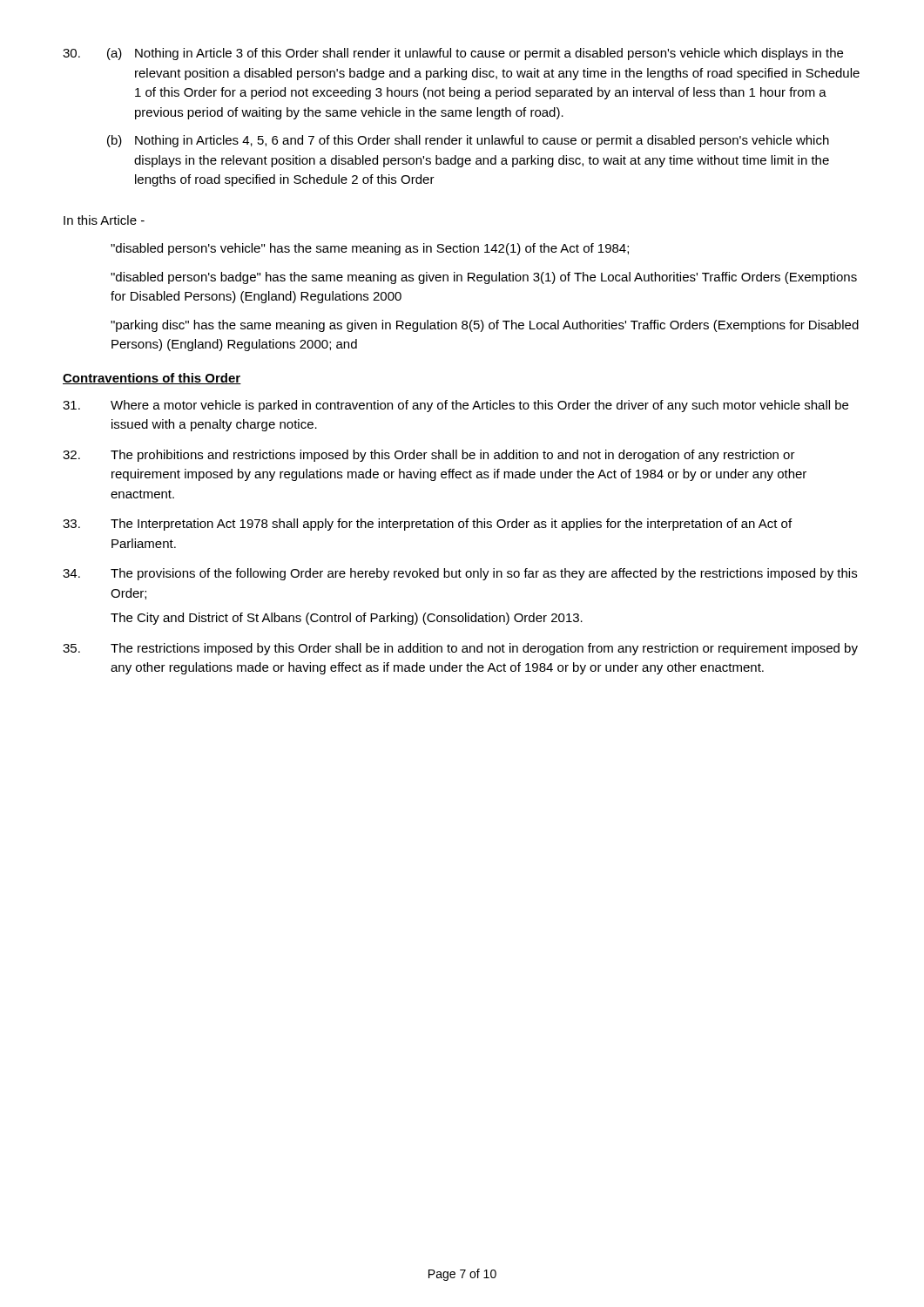Click on the text block that reads "The City and"
Viewport: 924px width, 1307px height.
coord(347,617)
